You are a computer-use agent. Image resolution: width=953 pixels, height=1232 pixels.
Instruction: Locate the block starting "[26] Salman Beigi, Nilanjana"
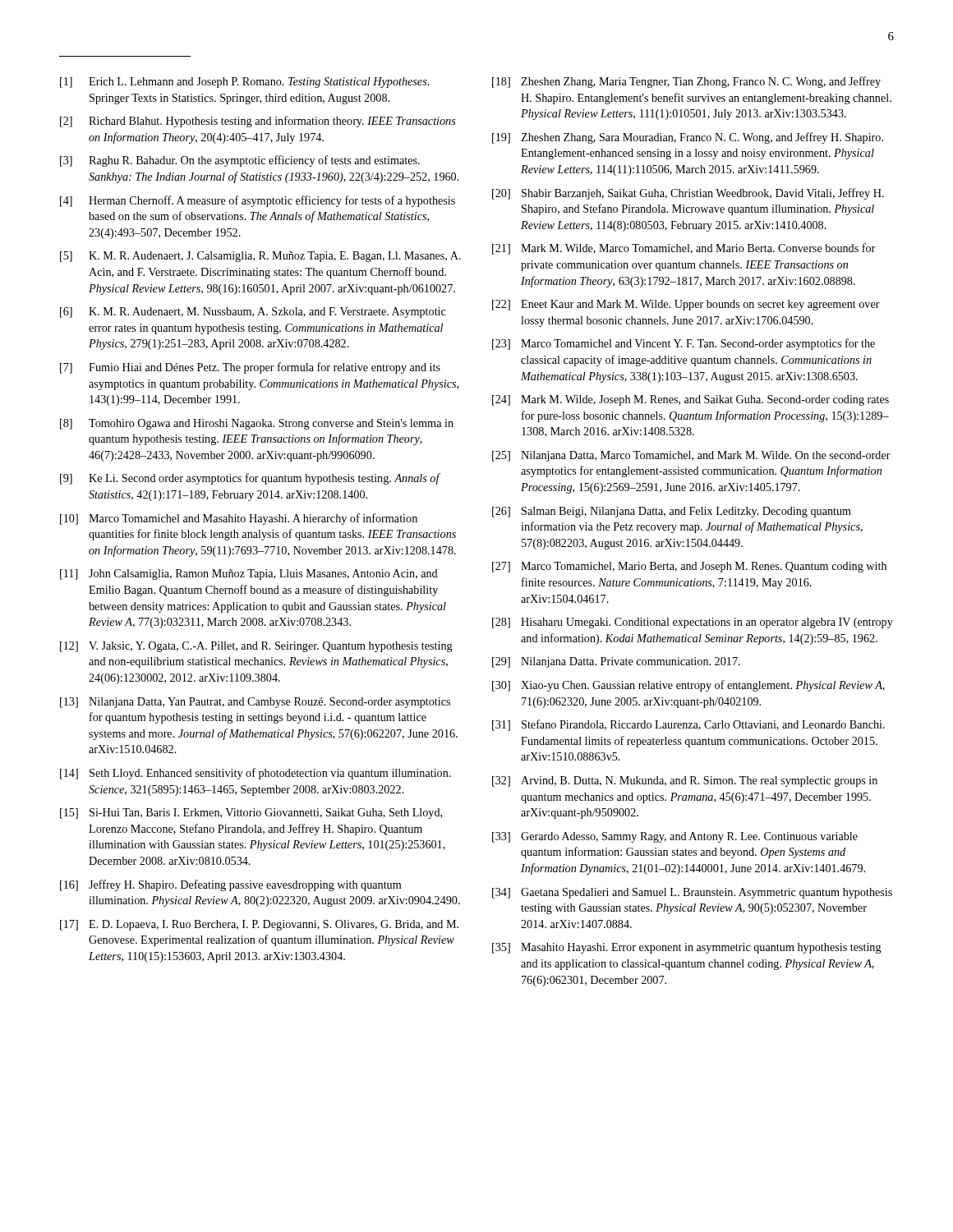coord(693,527)
